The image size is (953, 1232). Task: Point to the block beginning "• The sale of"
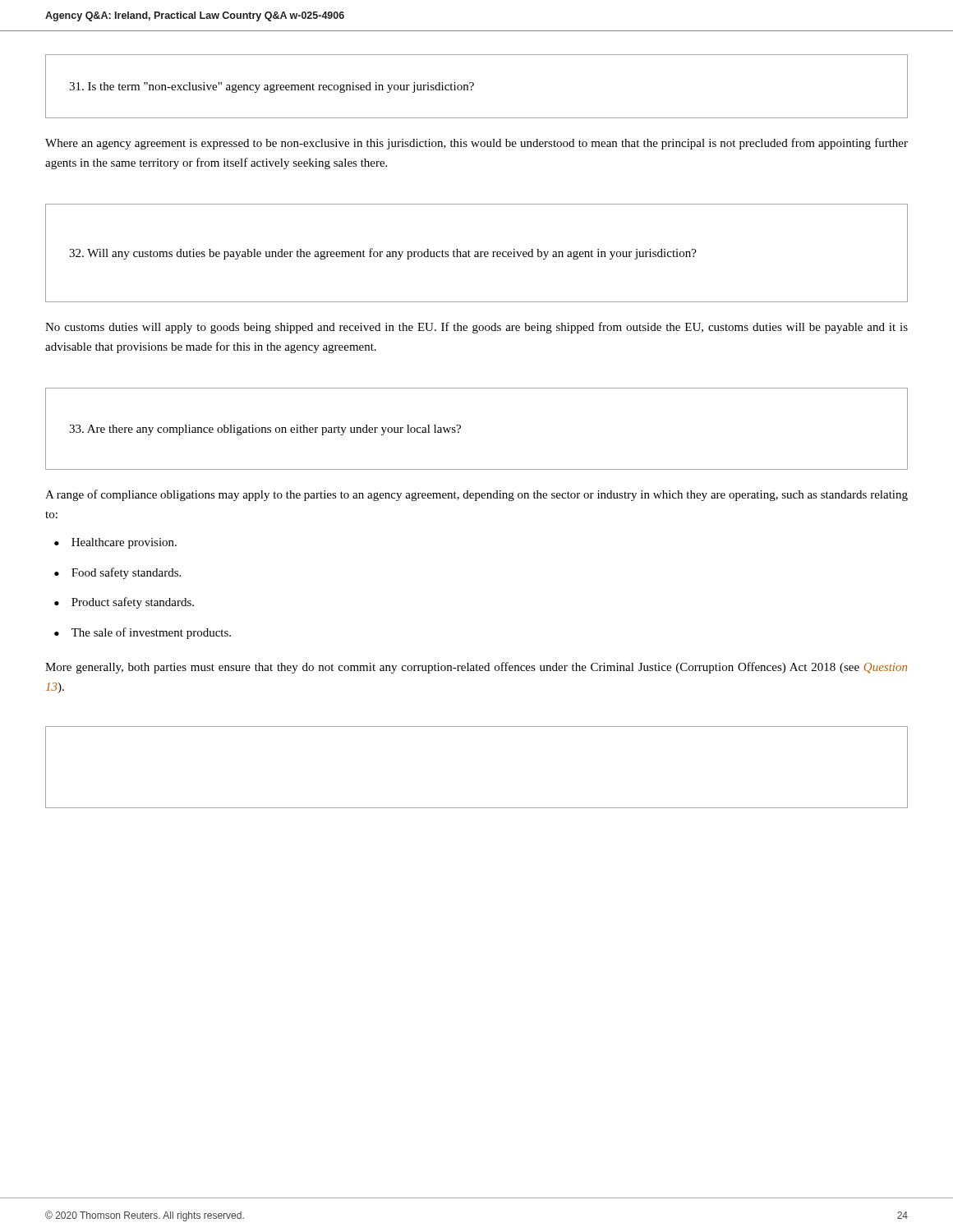pyautogui.click(x=143, y=634)
